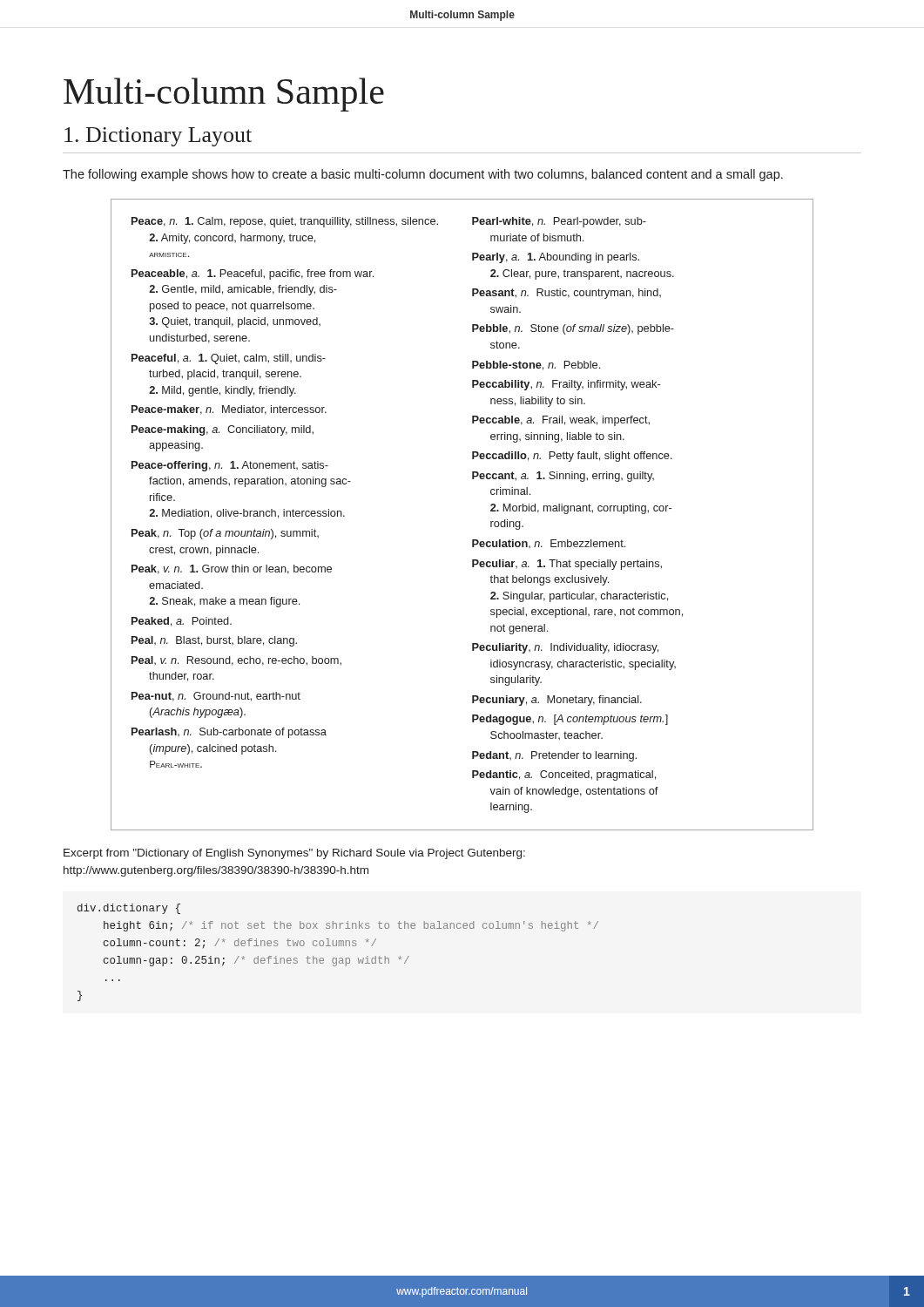Find the text block containing "div.dictionary { height 6in; /* if not"

338,953
